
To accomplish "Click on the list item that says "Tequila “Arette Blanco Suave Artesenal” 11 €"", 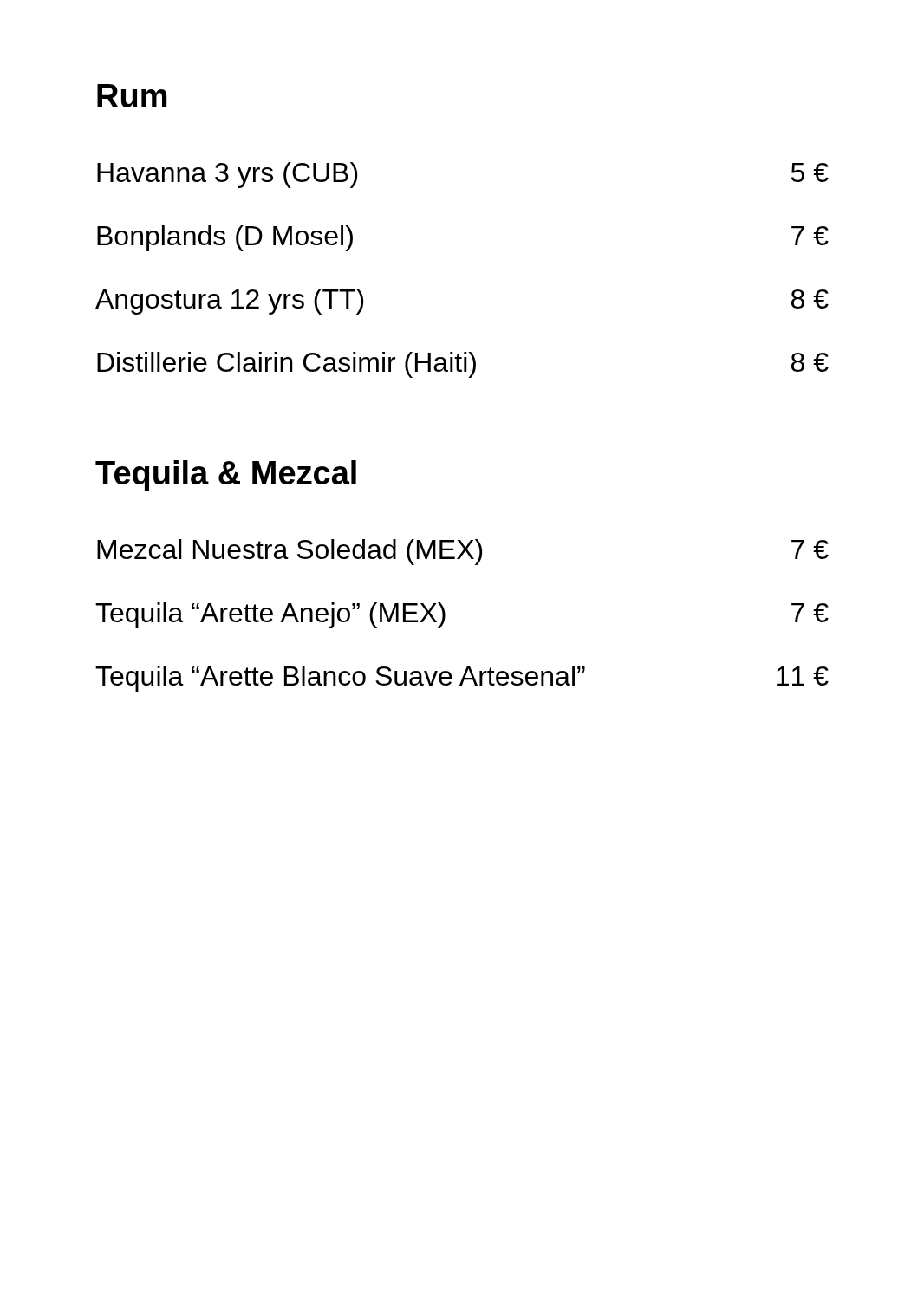I will (x=462, y=676).
